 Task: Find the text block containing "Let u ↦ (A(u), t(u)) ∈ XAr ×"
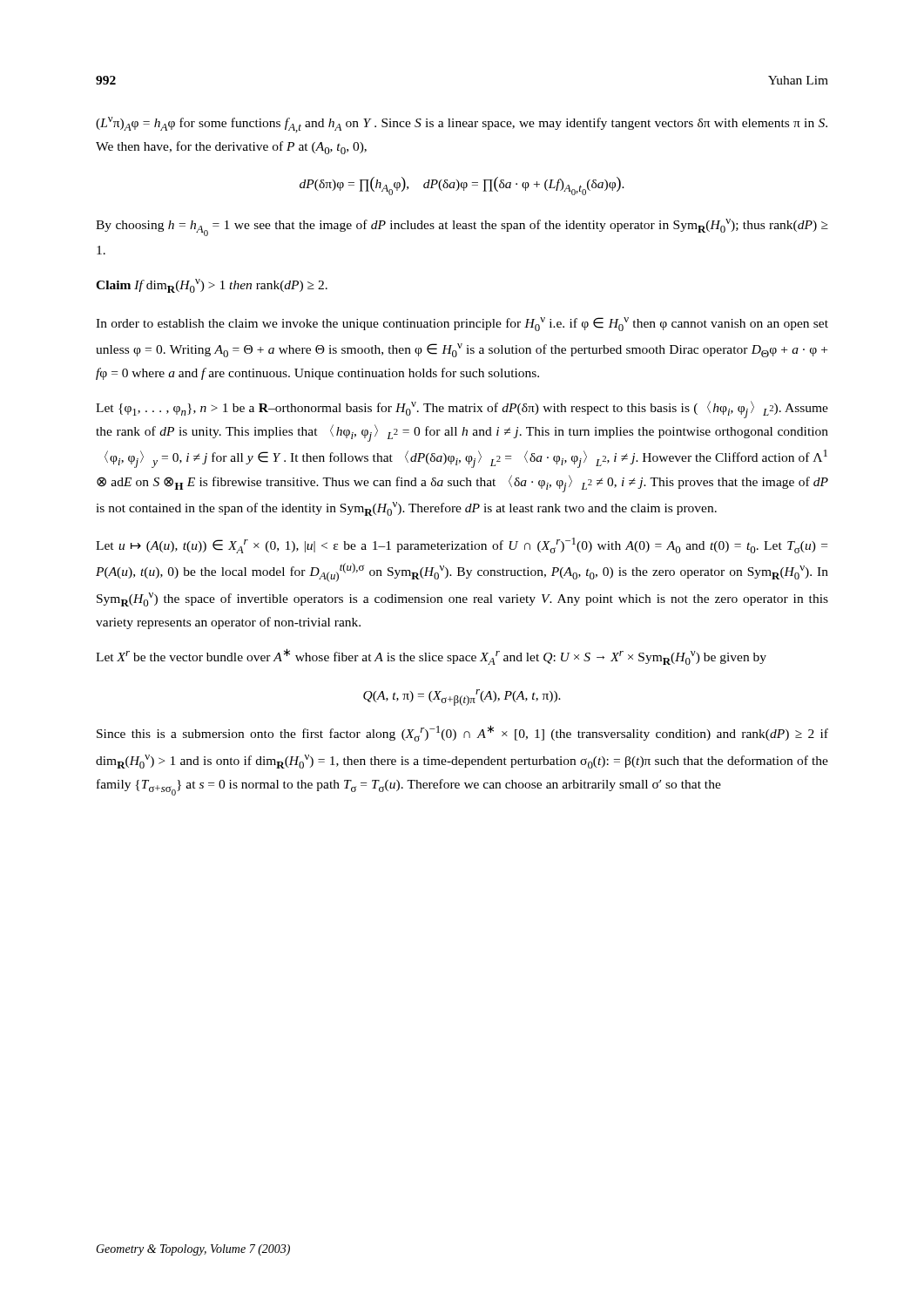pos(462,582)
